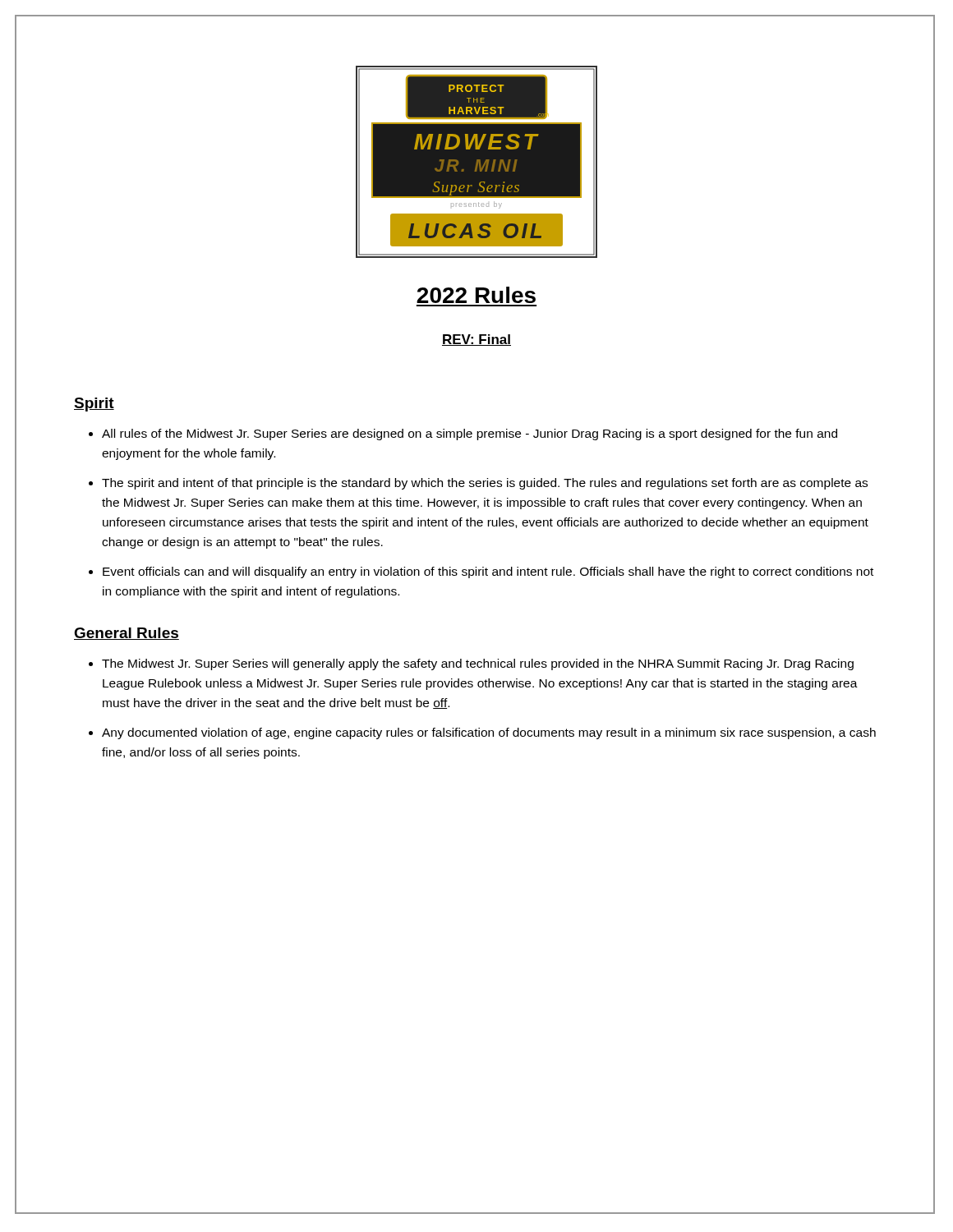Click where it says "REV: Final"
The height and width of the screenshot is (1232, 953).
tap(476, 340)
